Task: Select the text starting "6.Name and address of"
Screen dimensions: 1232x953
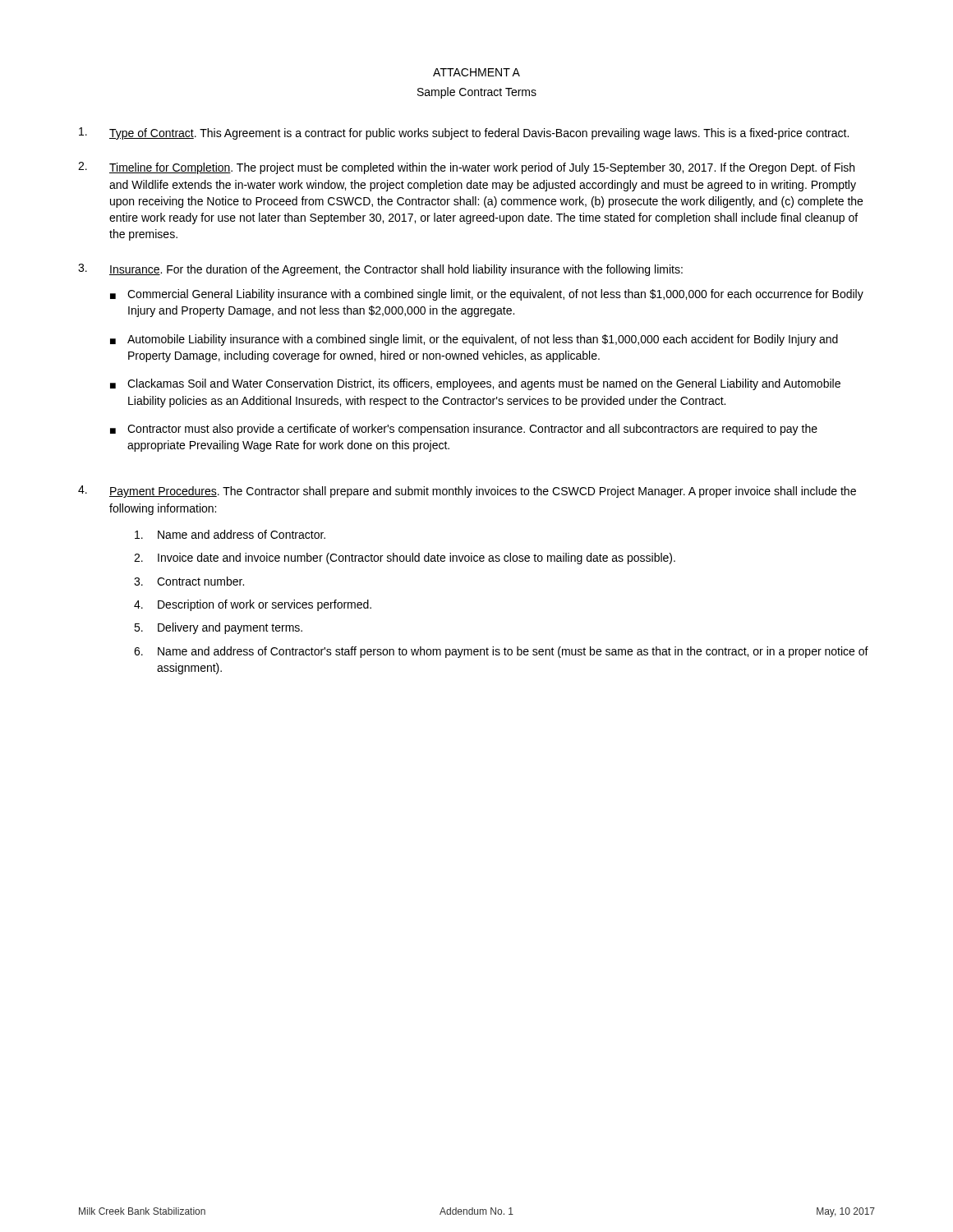Action: [504, 659]
